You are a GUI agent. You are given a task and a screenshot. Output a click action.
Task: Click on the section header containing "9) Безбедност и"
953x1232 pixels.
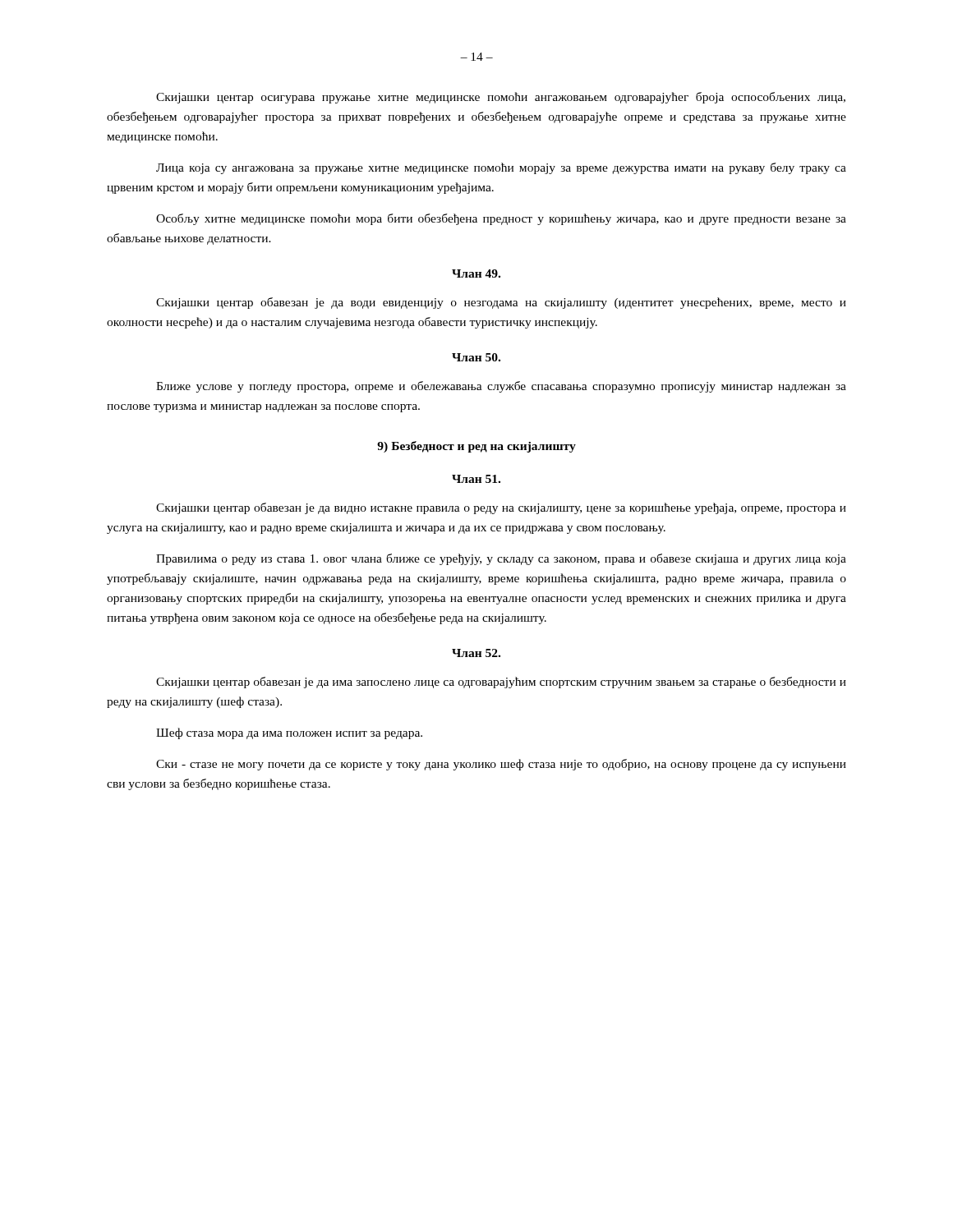[x=476, y=446]
